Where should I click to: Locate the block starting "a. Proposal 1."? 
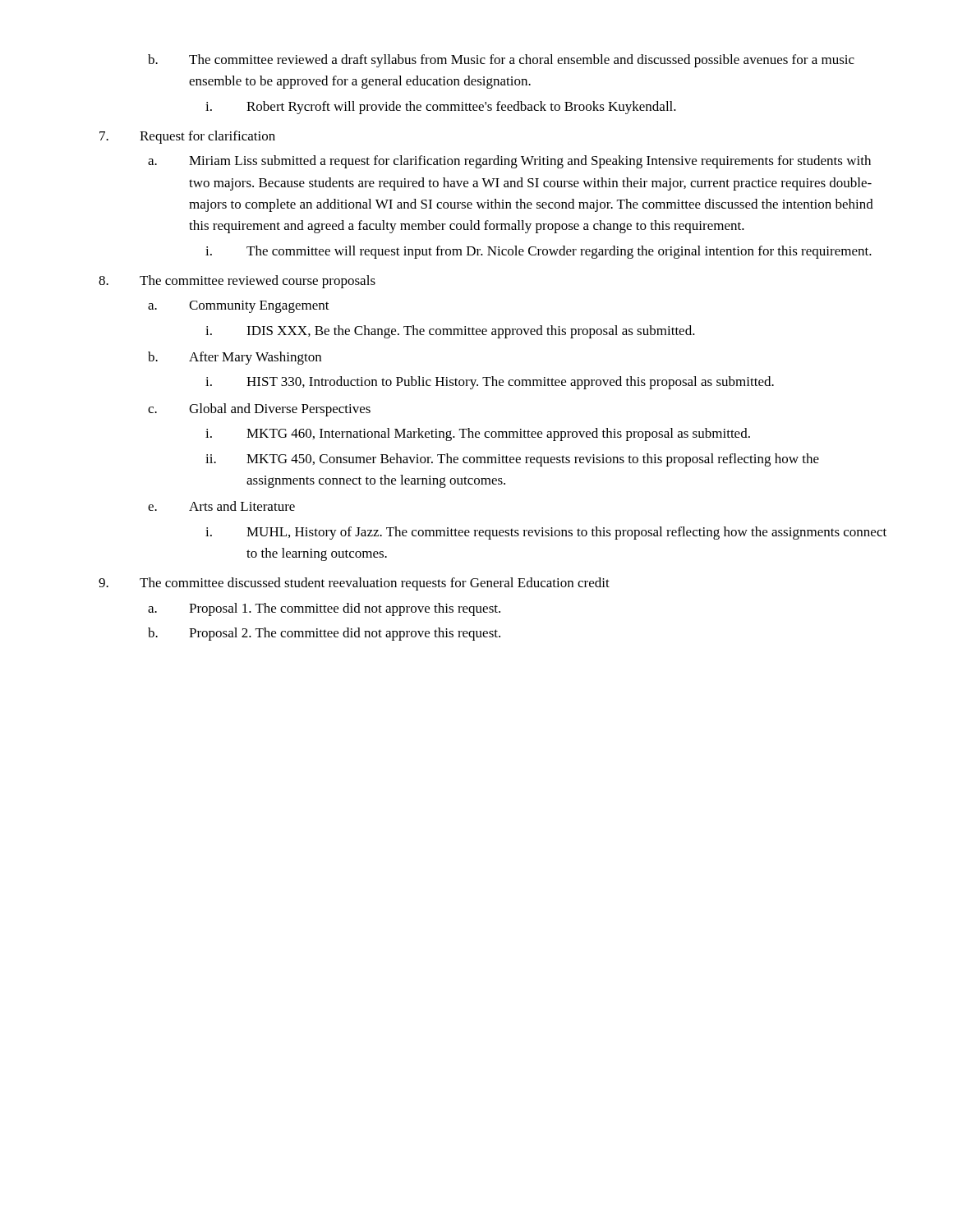tap(324, 609)
